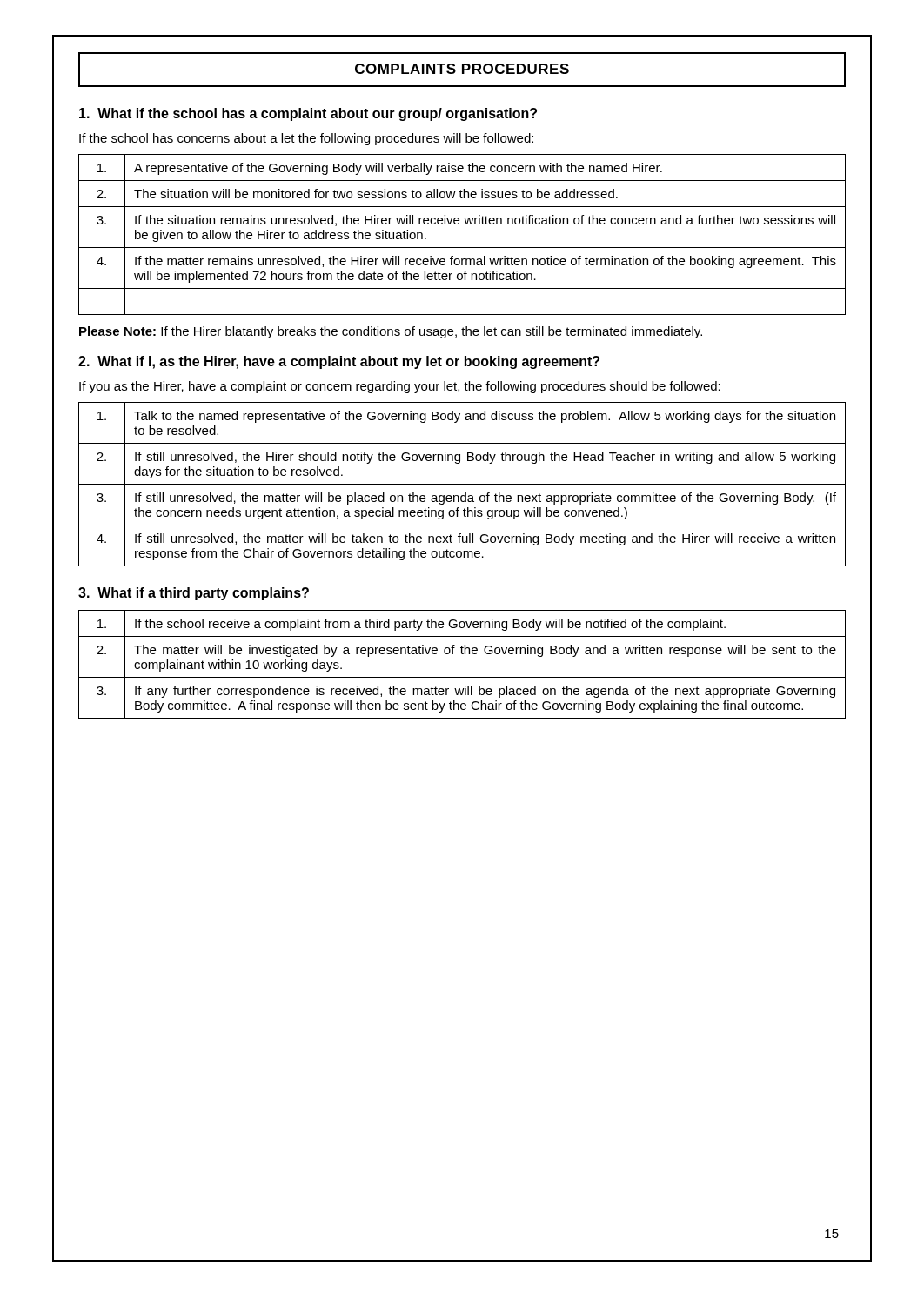Image resolution: width=924 pixels, height=1305 pixels.
Task: Find the text block containing "If the school has"
Action: [x=462, y=138]
